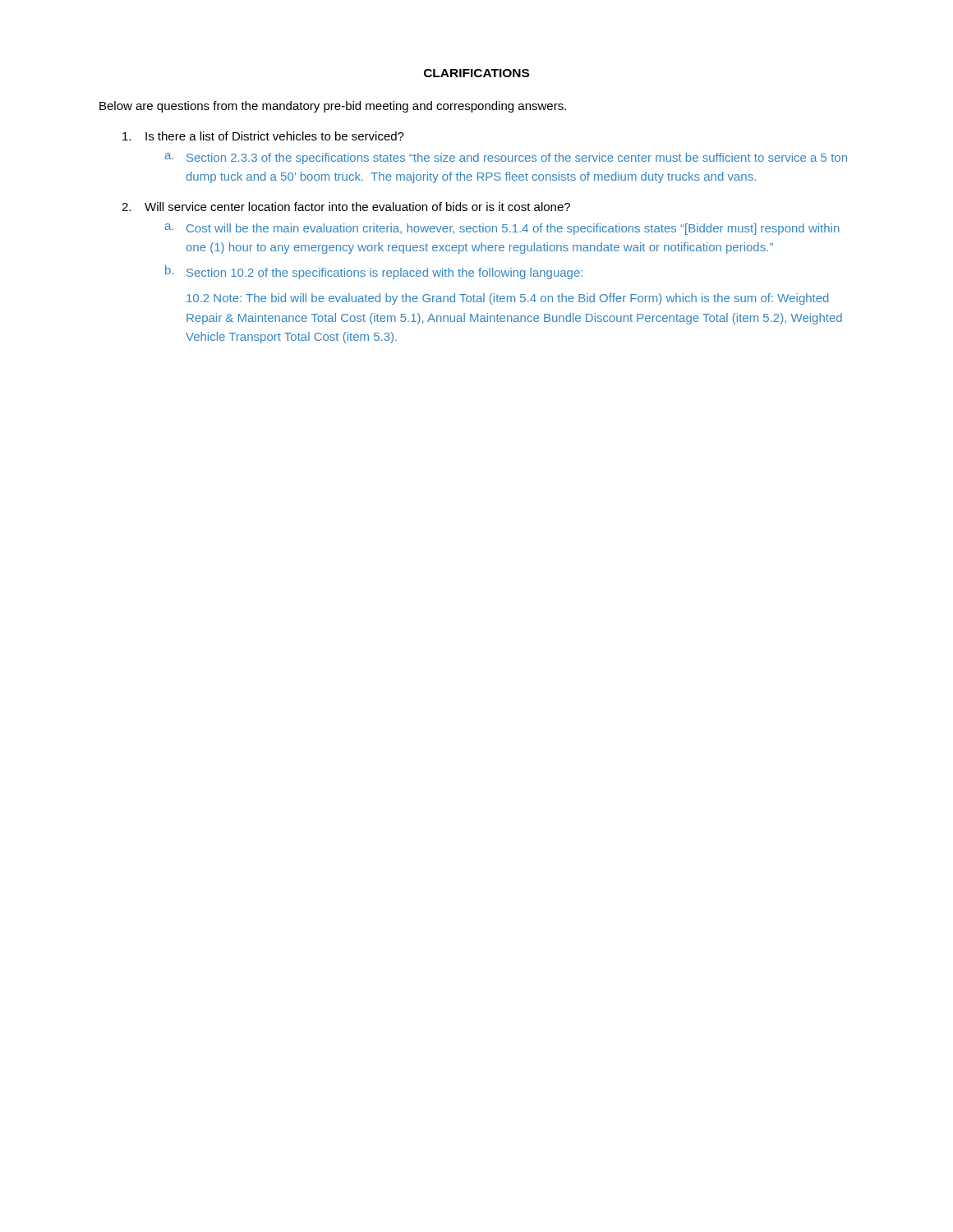Screen dimensions: 1232x953
Task: Click the passage that begins "a. Section 2.3.3 of the specifications states"
Action: [x=509, y=167]
